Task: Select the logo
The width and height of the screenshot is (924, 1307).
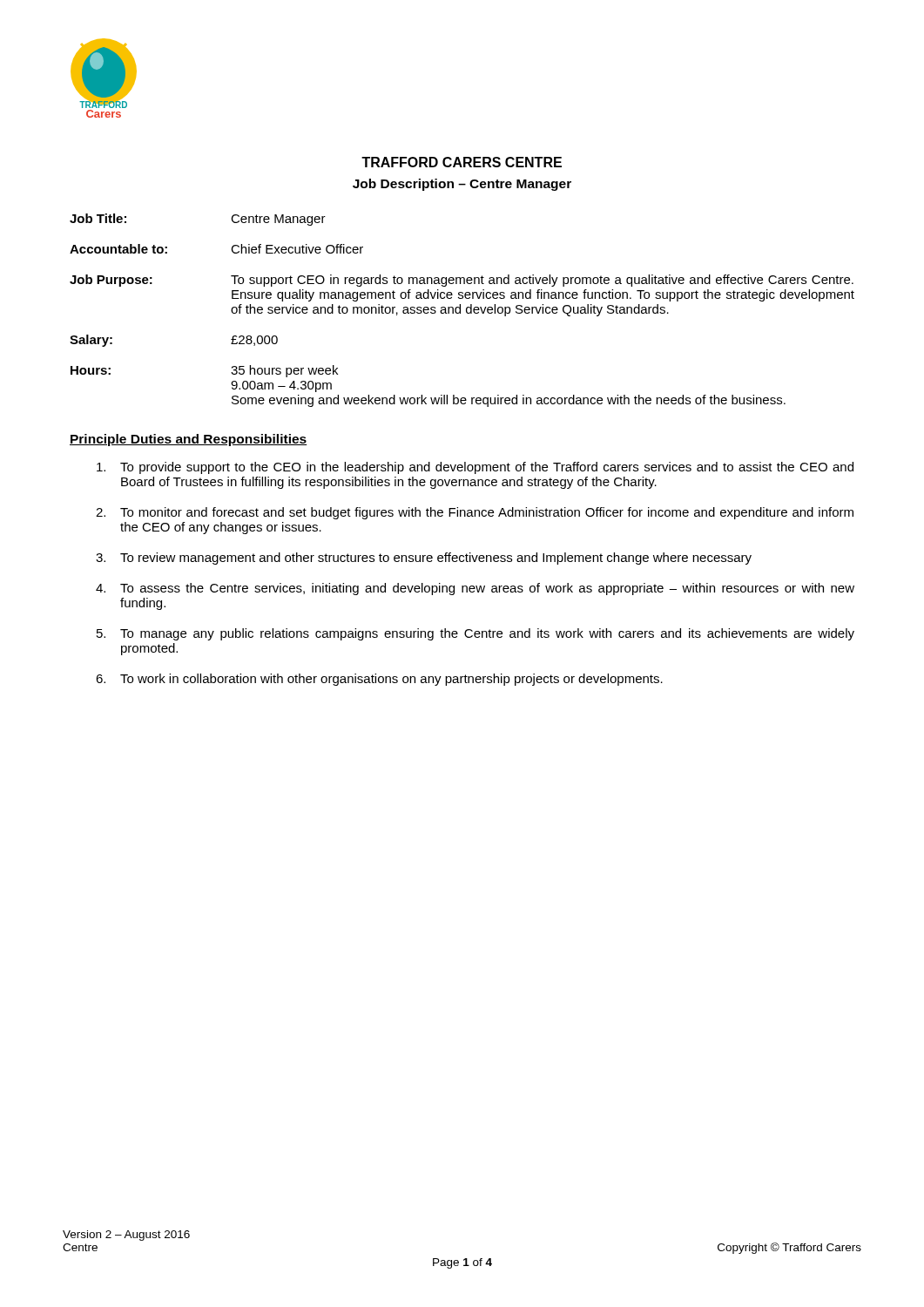Action: click(x=119, y=78)
